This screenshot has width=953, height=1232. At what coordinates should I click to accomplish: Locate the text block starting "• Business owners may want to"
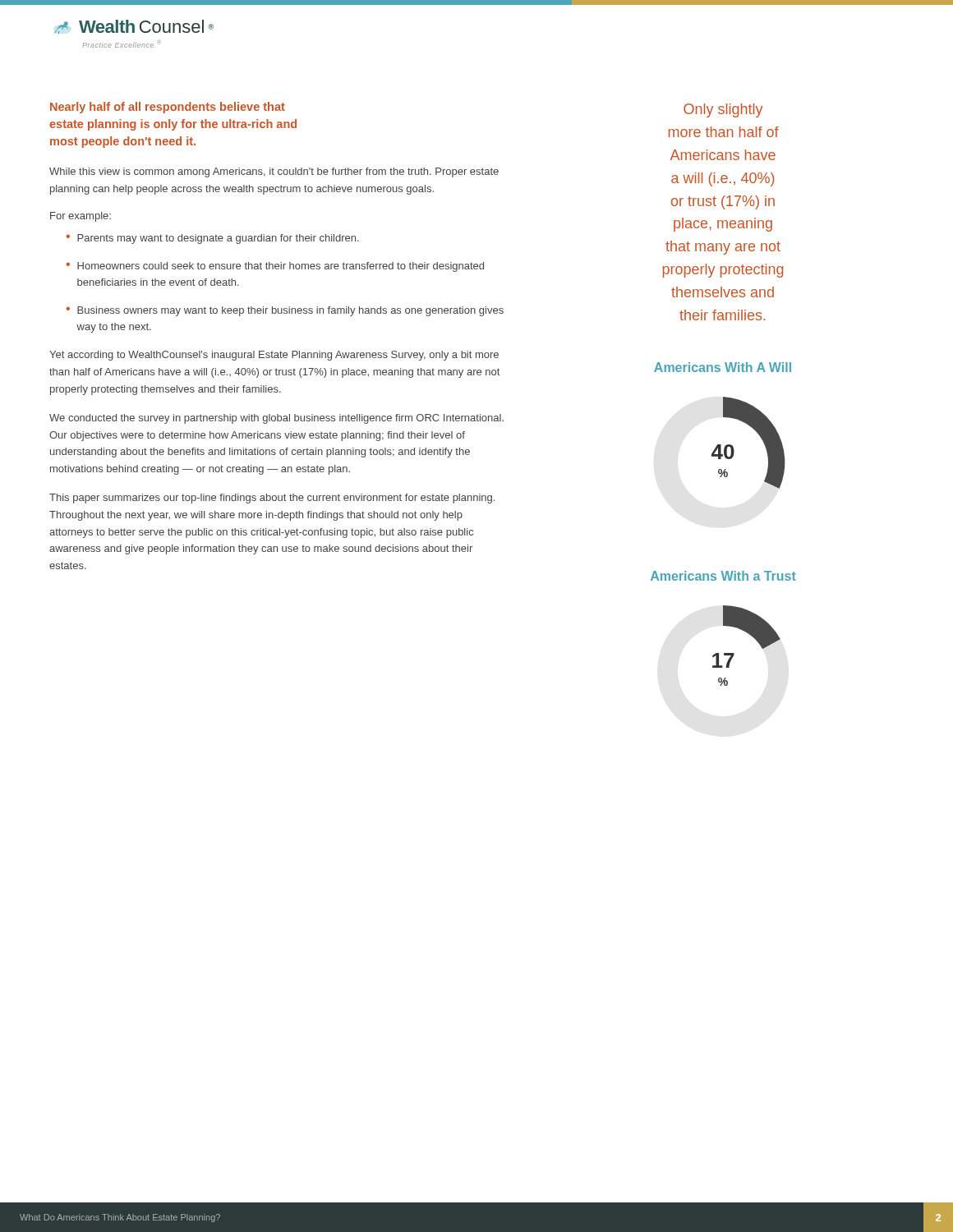[x=288, y=319]
